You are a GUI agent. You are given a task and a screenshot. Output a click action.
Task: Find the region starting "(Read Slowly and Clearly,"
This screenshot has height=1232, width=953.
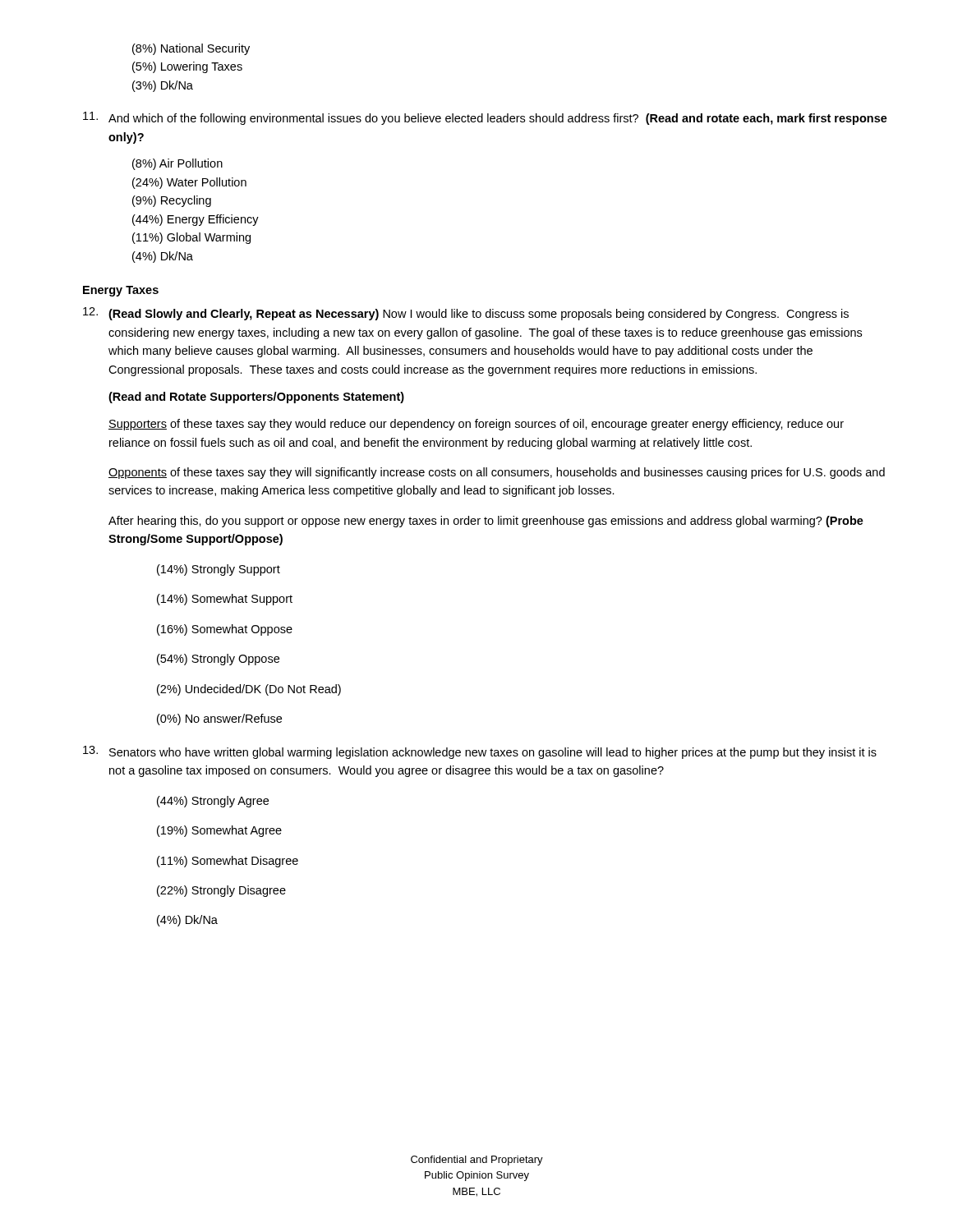coord(485,342)
